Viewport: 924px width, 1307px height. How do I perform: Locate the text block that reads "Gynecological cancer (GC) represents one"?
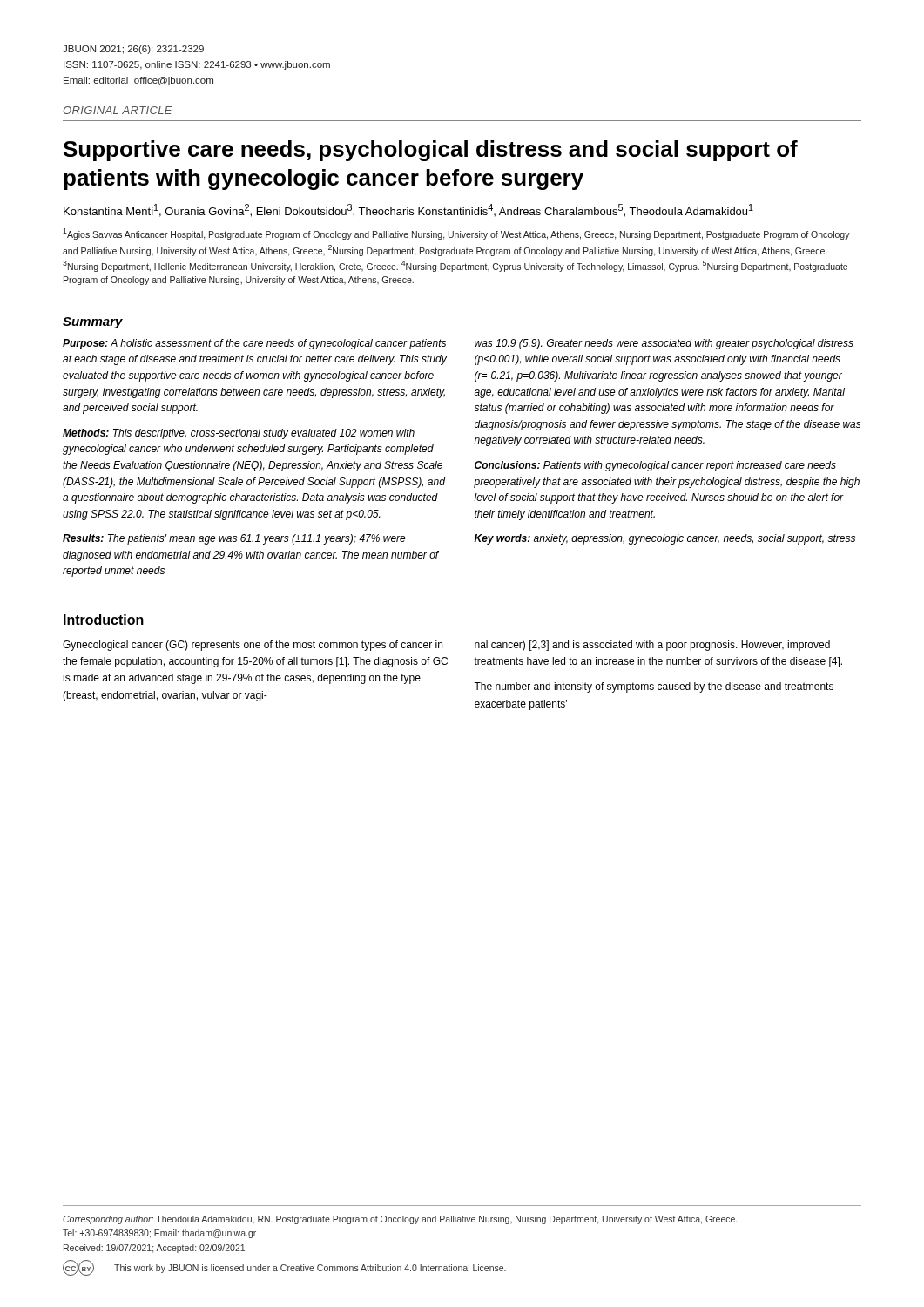[256, 670]
